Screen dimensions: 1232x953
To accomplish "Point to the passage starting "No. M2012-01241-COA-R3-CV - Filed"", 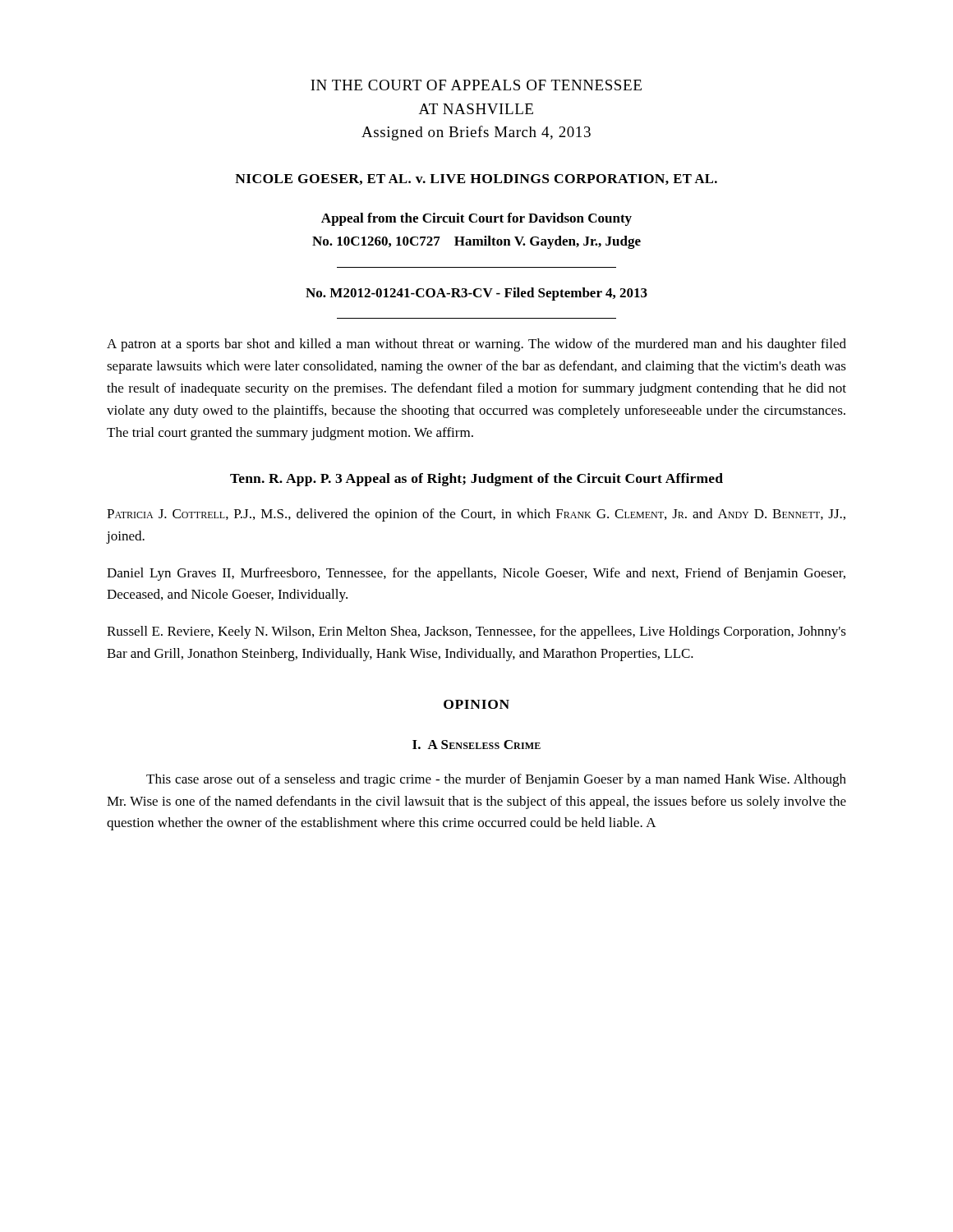I will click(476, 293).
